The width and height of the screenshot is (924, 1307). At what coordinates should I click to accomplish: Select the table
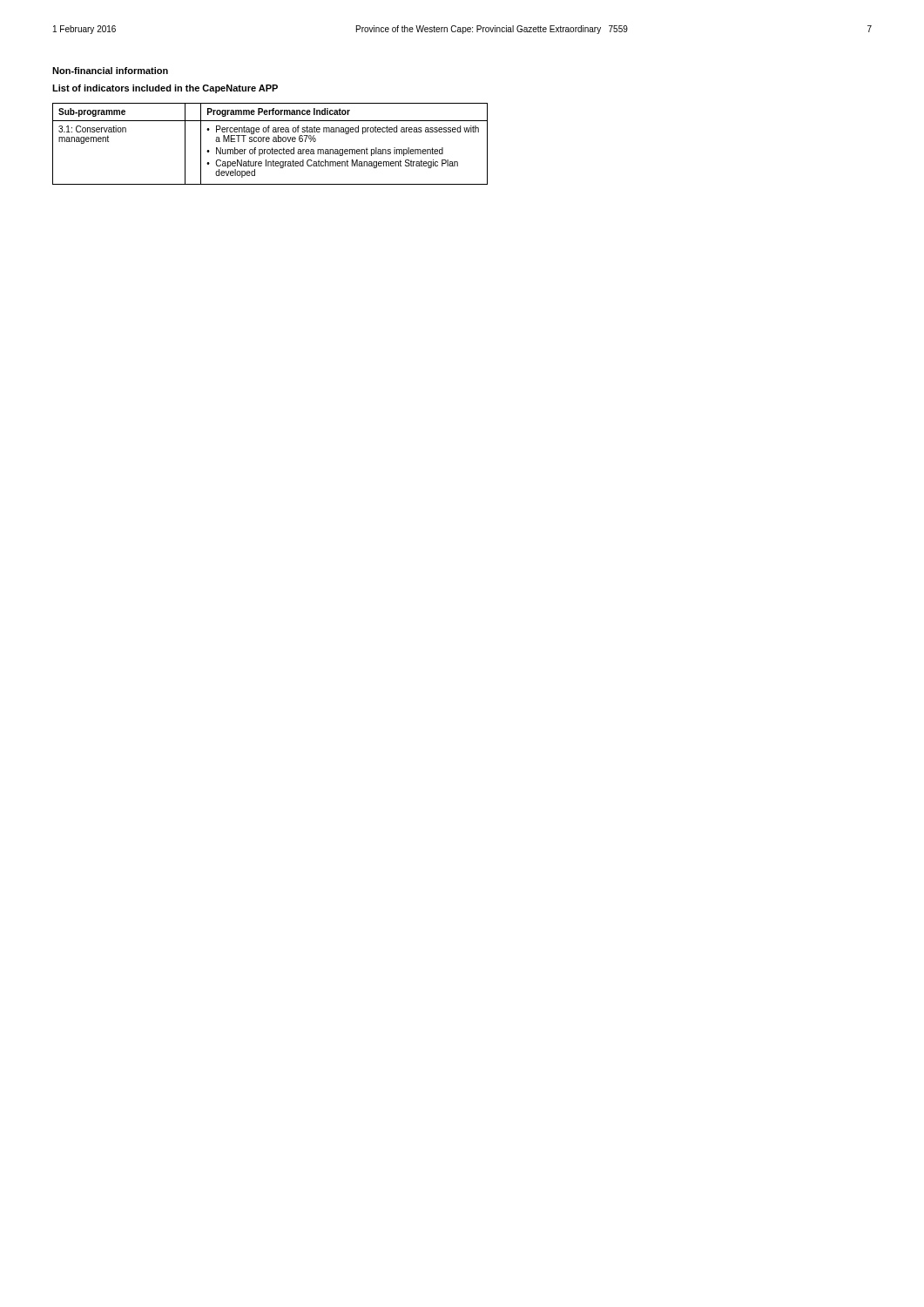pyautogui.click(x=270, y=144)
